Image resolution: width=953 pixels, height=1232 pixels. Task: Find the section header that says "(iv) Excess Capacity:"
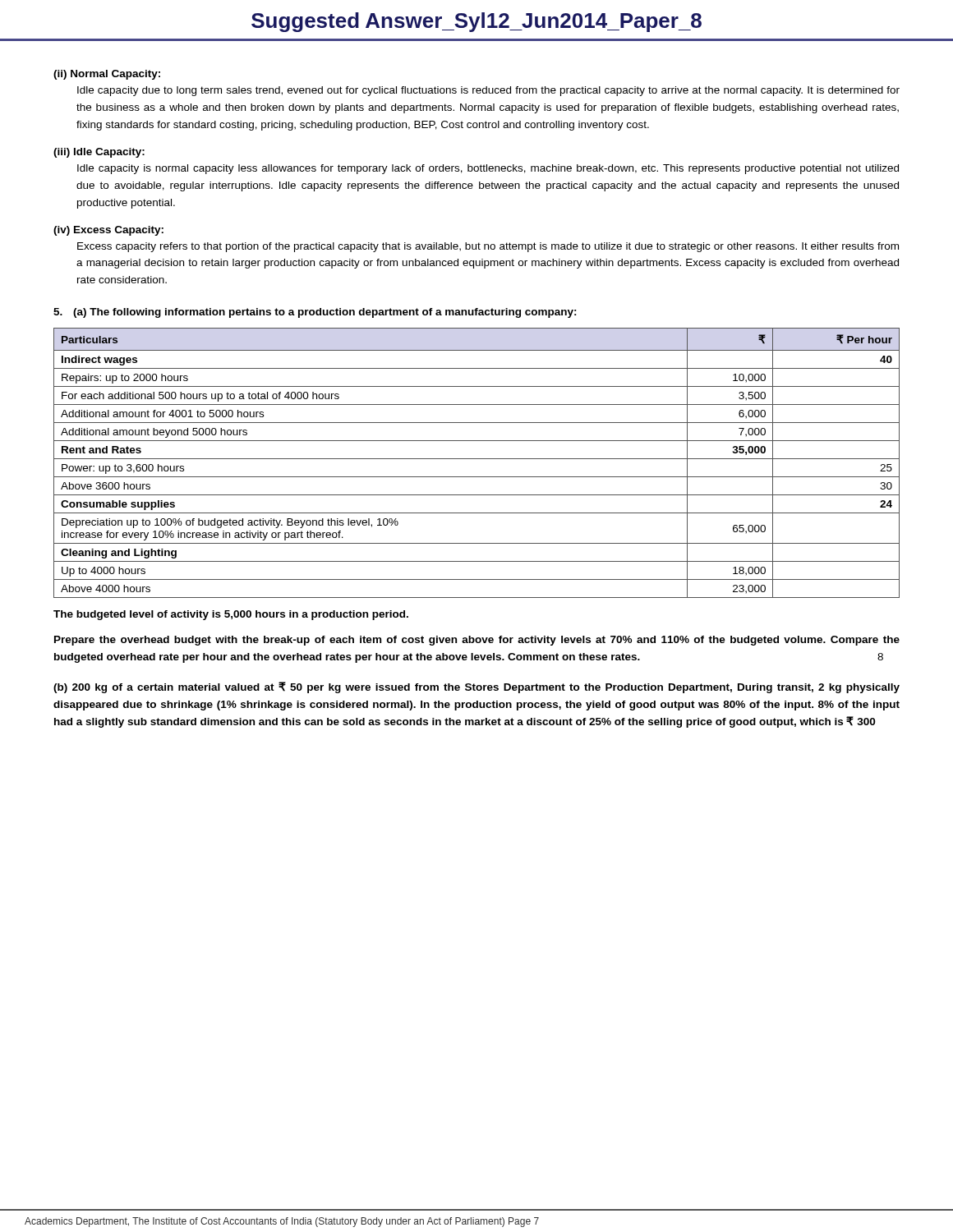[109, 229]
